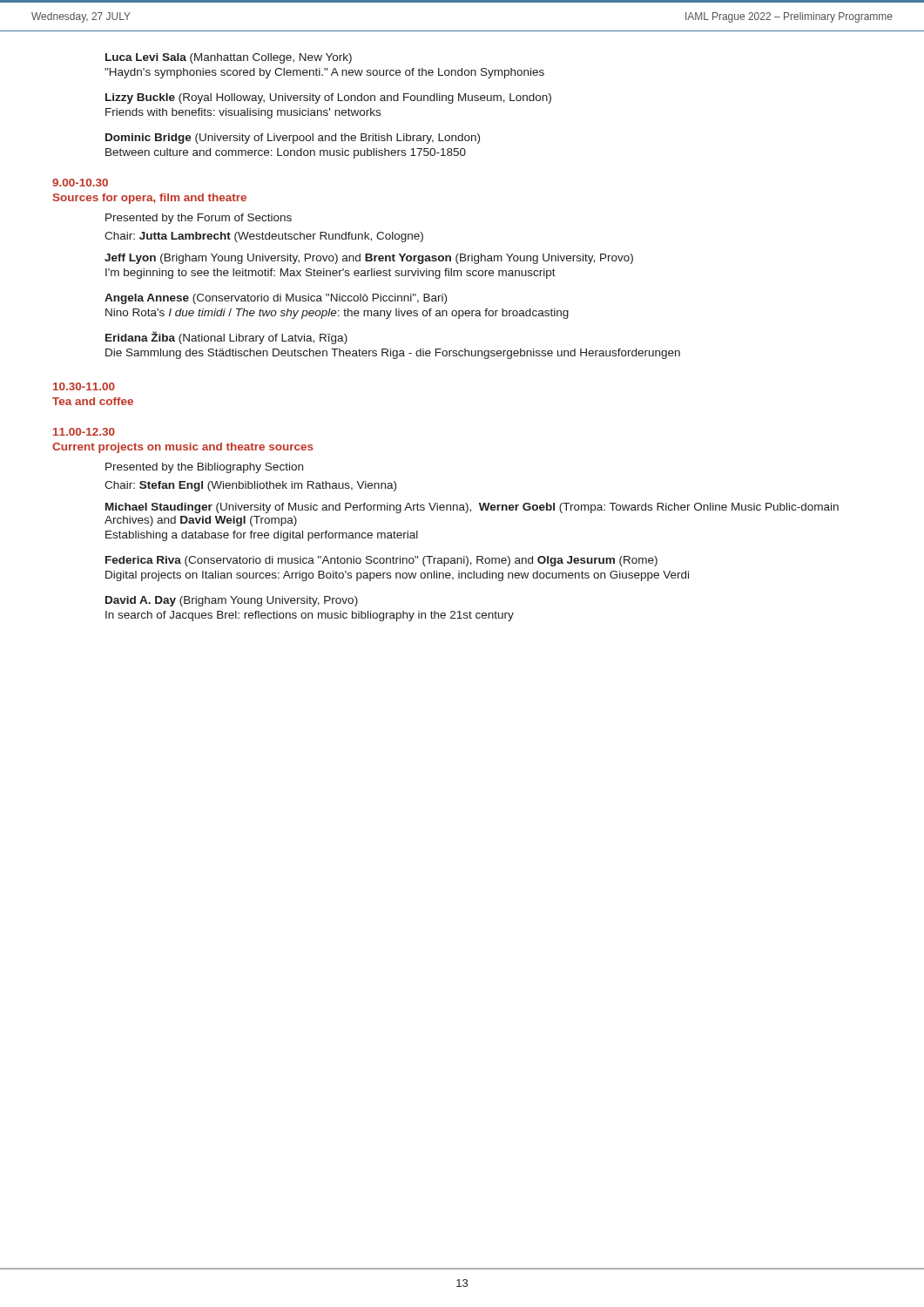Find "Chair: Jutta Lambrecht (Westdeutscher Rundfunk, Cologne)" on this page
This screenshot has height=1307, width=924.
tap(264, 236)
